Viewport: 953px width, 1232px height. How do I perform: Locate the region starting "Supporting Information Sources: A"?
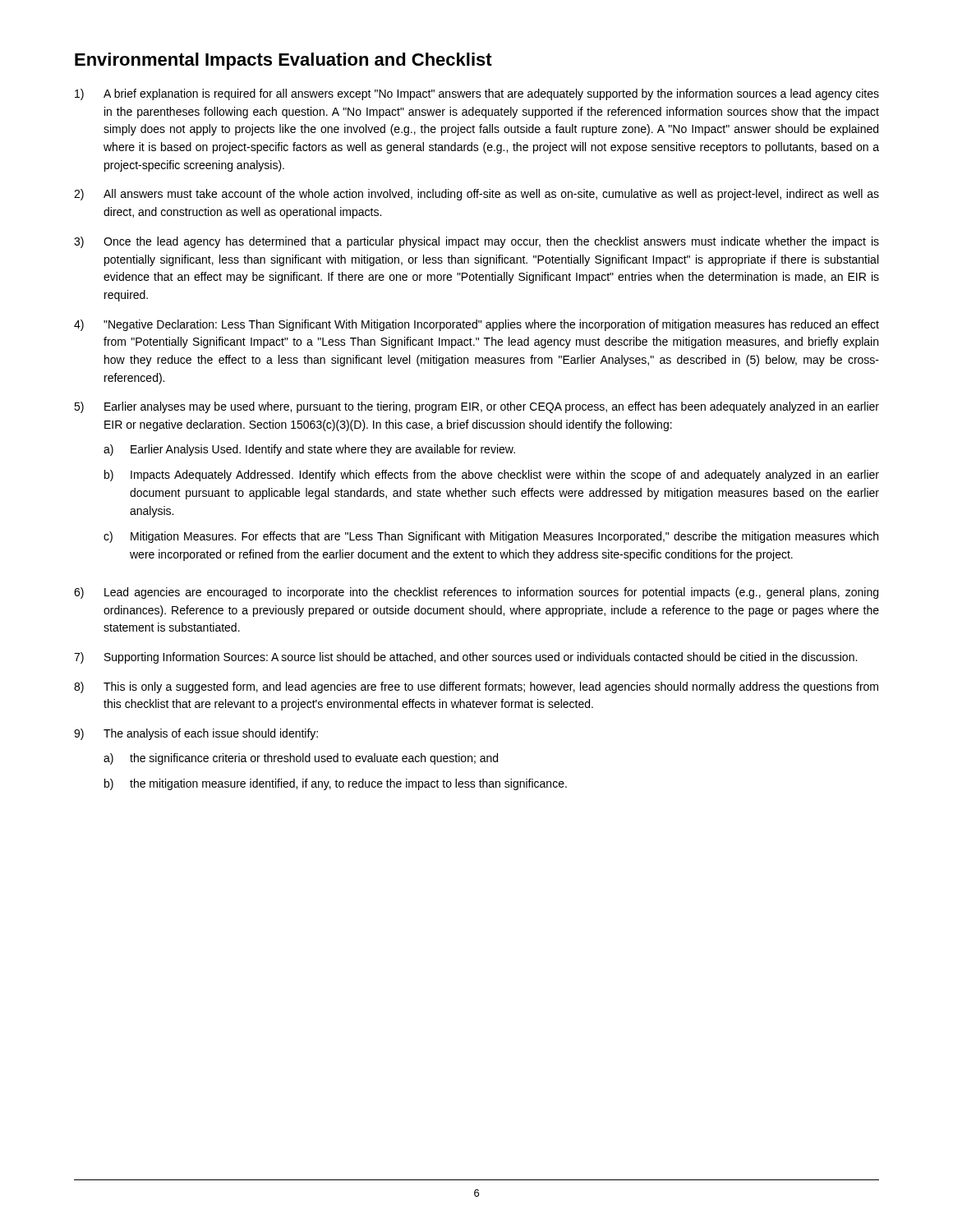(x=491, y=658)
